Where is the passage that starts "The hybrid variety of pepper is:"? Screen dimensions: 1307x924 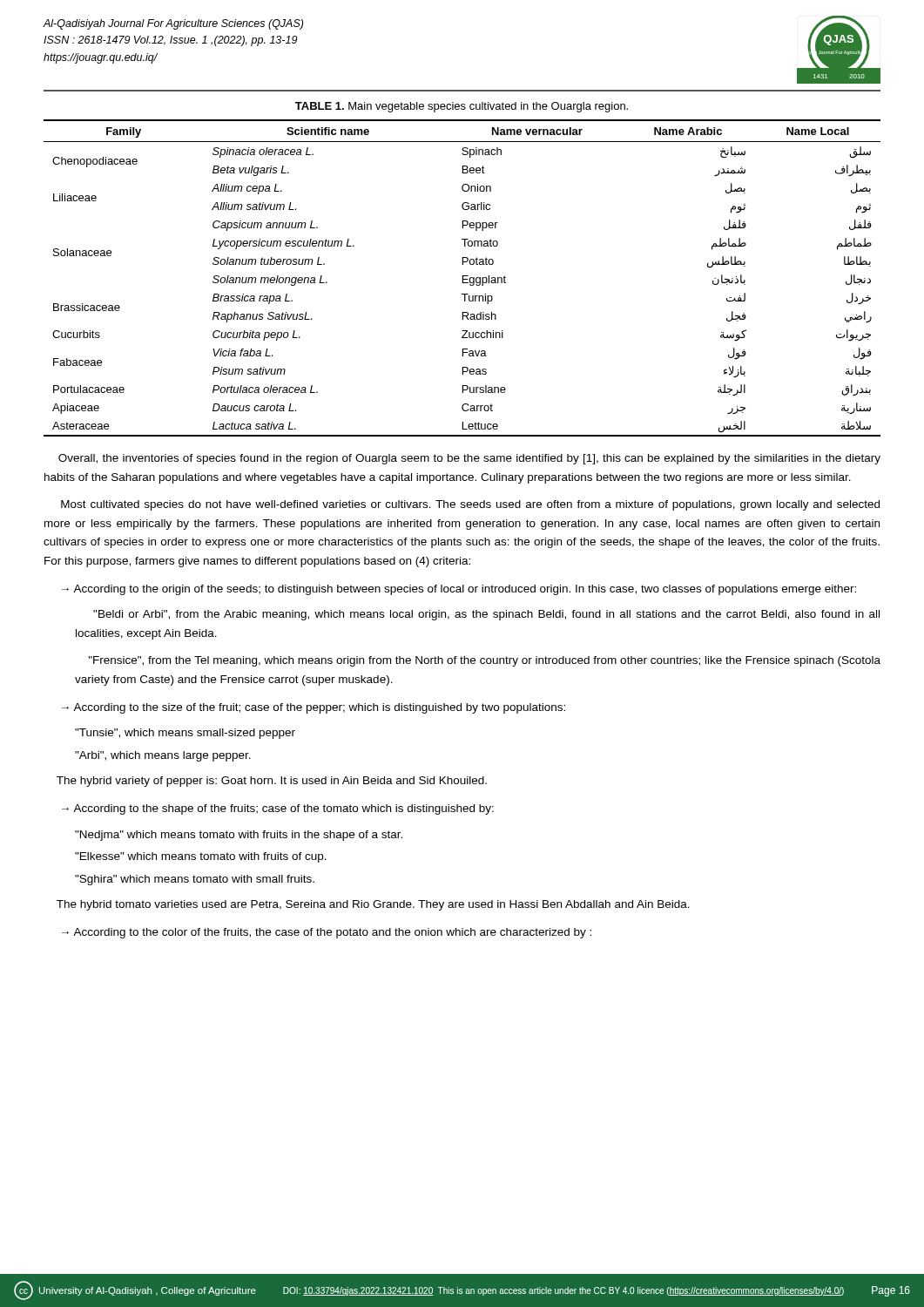pos(266,781)
